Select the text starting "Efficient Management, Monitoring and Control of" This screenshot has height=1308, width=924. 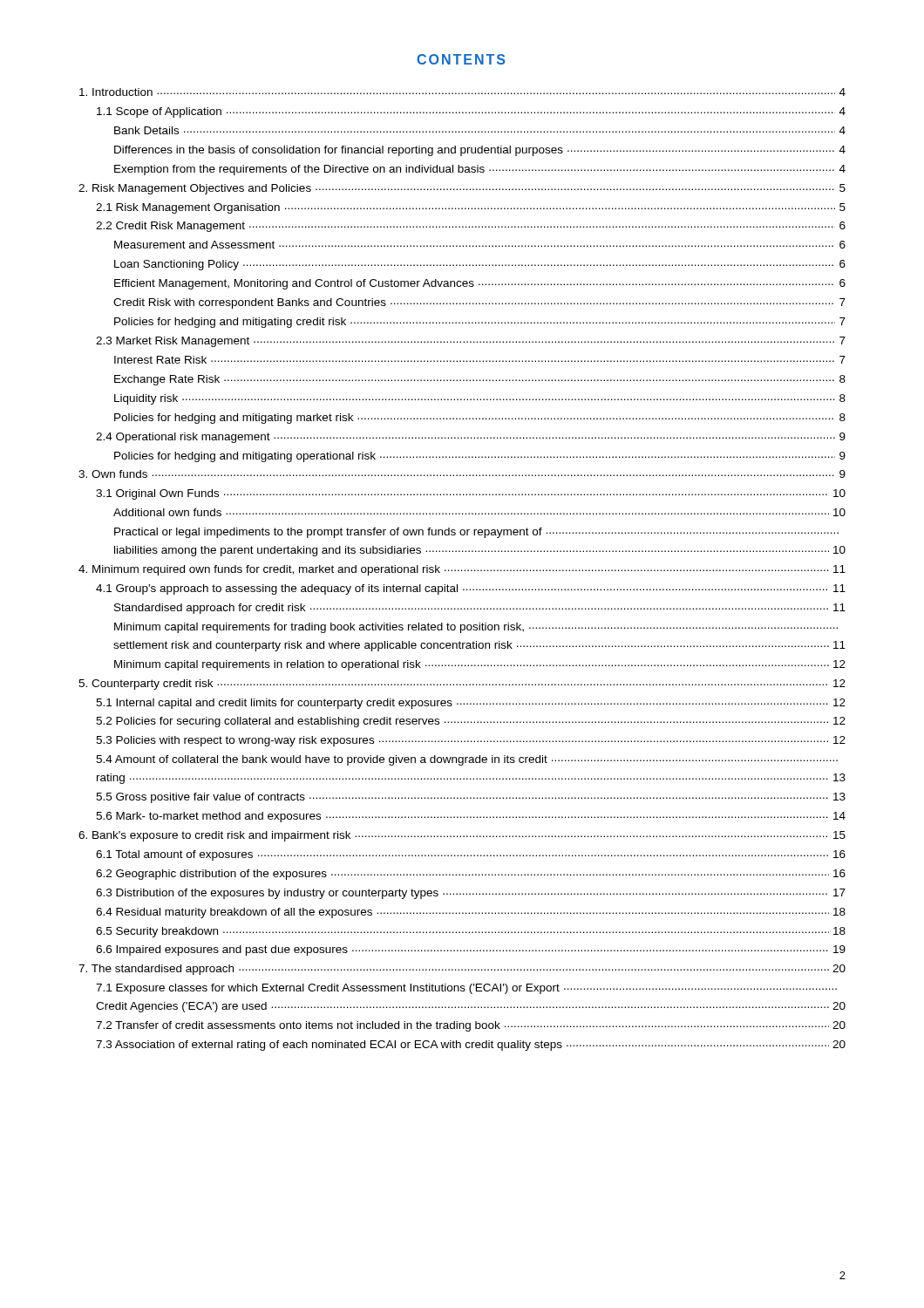pyautogui.click(x=479, y=284)
